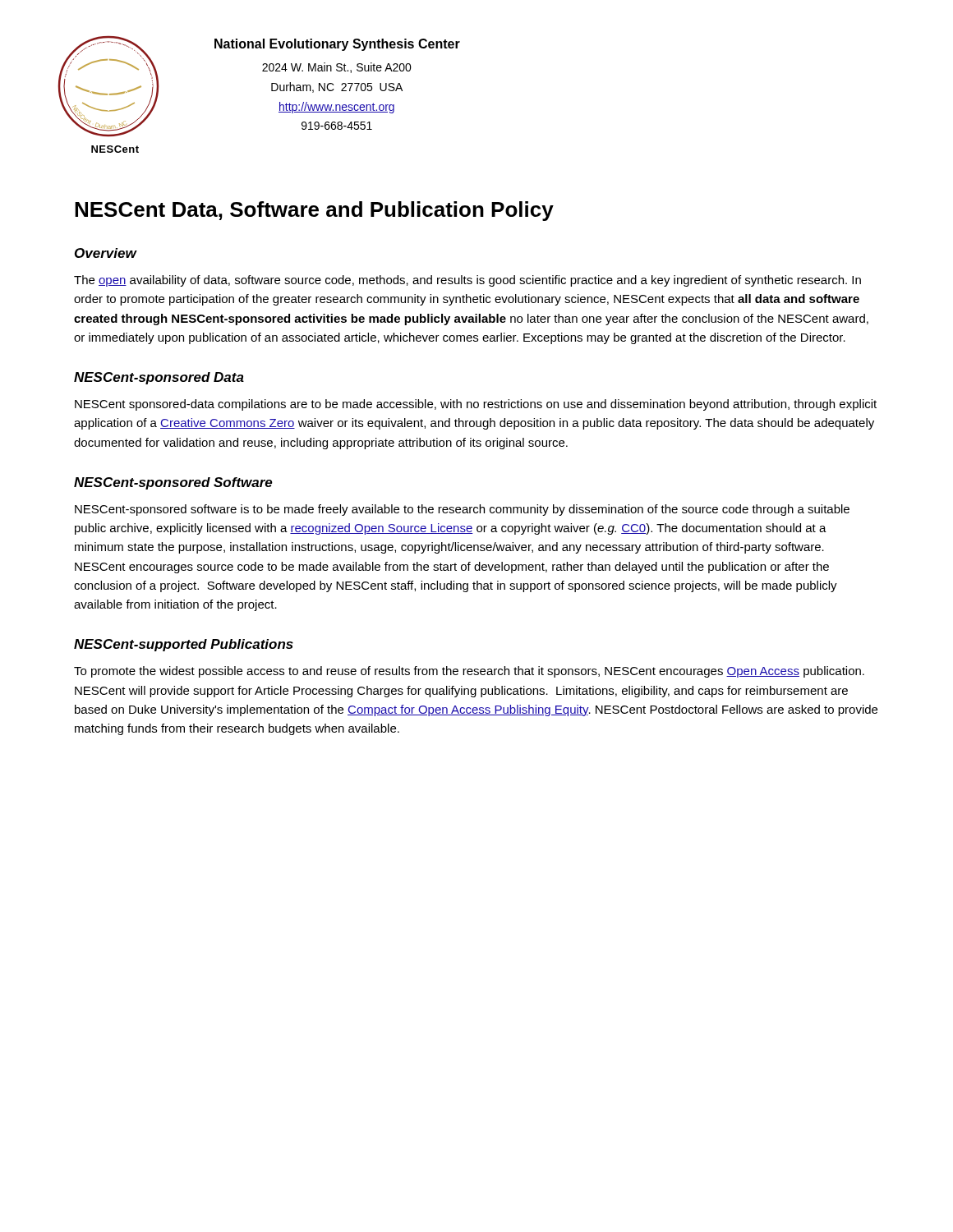Select the element starting "NESCent-sponsored Data"
This screenshot has height=1232, width=953.
159,377
